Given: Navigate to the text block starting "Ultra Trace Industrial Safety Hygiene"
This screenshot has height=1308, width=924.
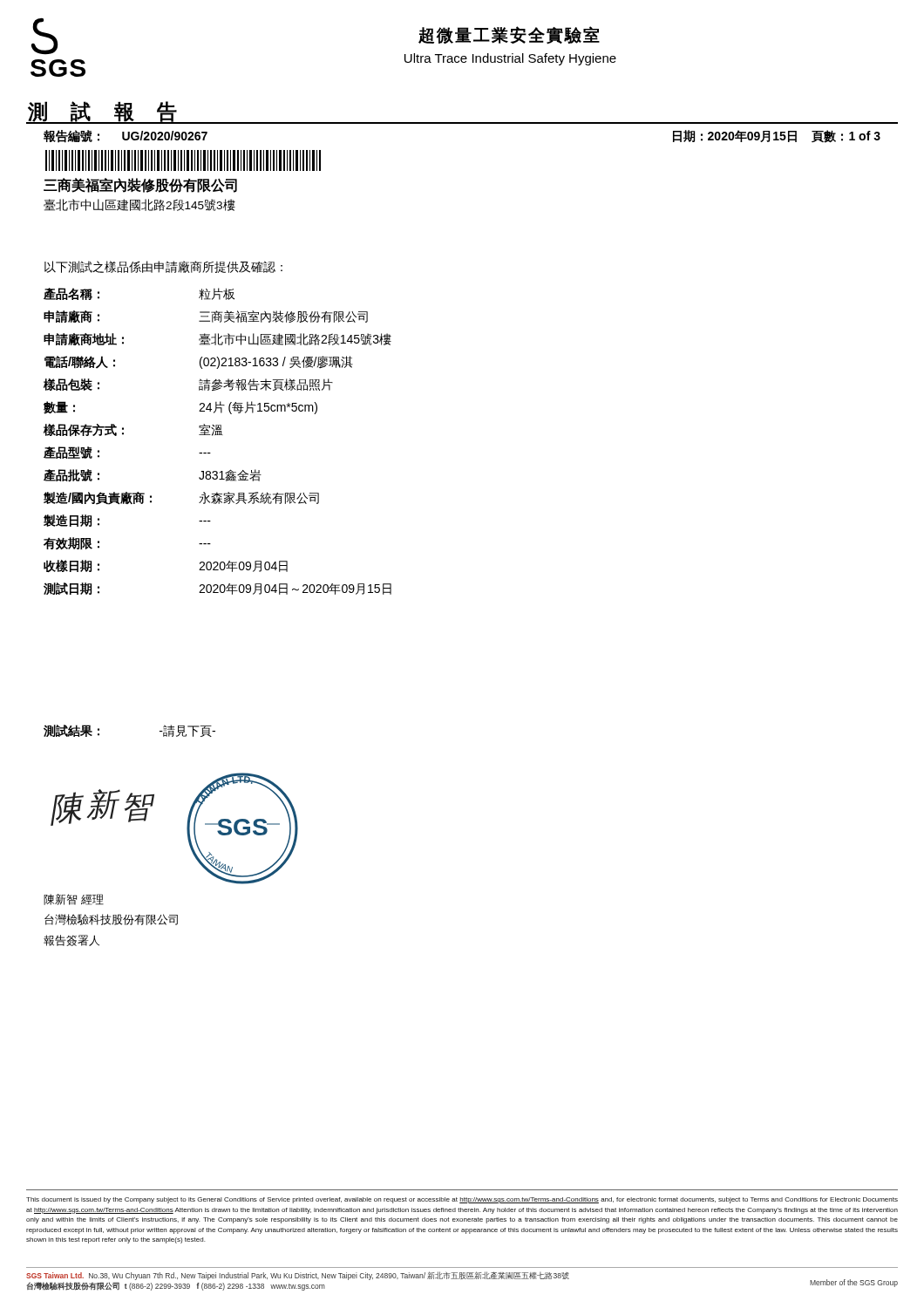Looking at the screenshot, I should point(510,58).
